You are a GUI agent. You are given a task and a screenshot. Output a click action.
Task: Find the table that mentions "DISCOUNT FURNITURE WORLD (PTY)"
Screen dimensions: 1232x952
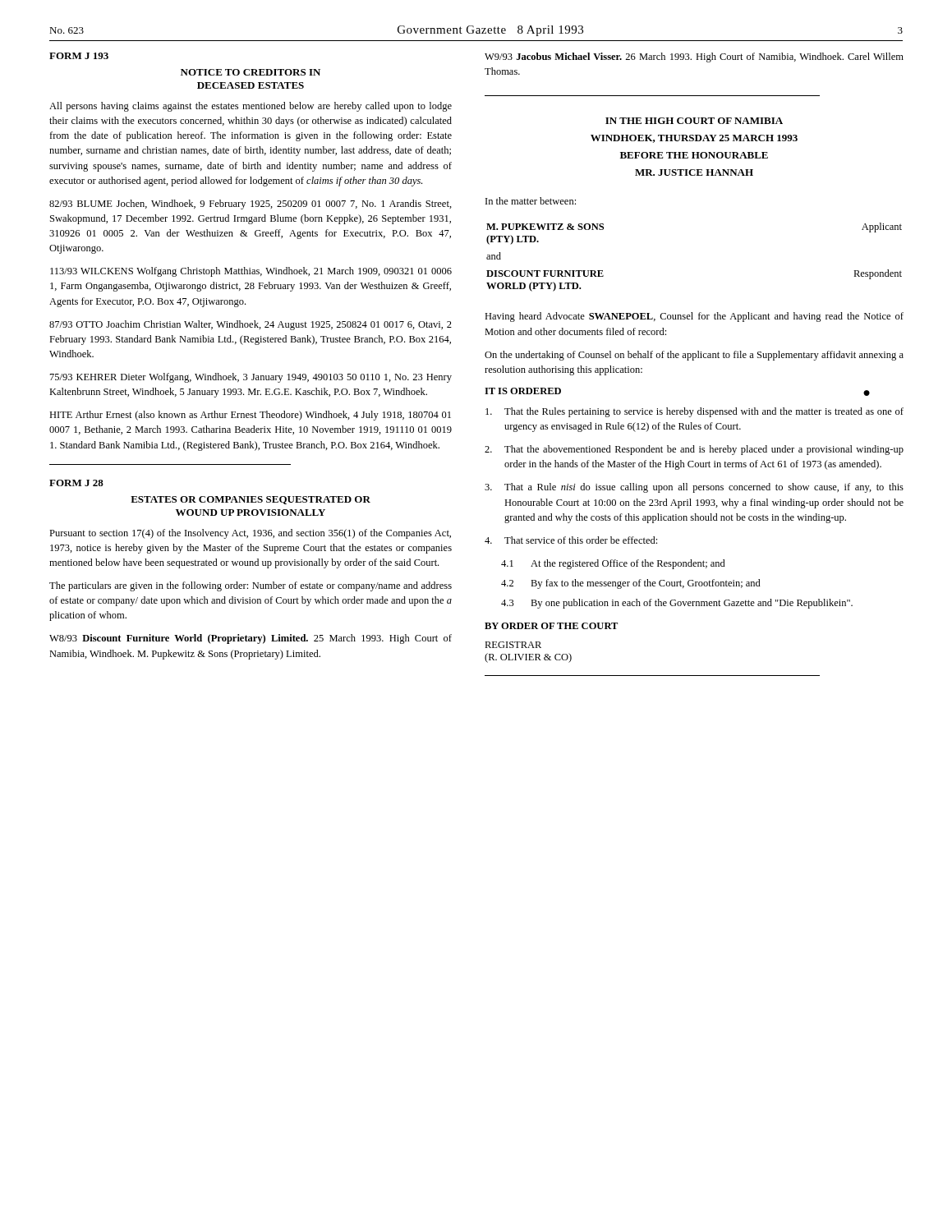click(x=694, y=257)
